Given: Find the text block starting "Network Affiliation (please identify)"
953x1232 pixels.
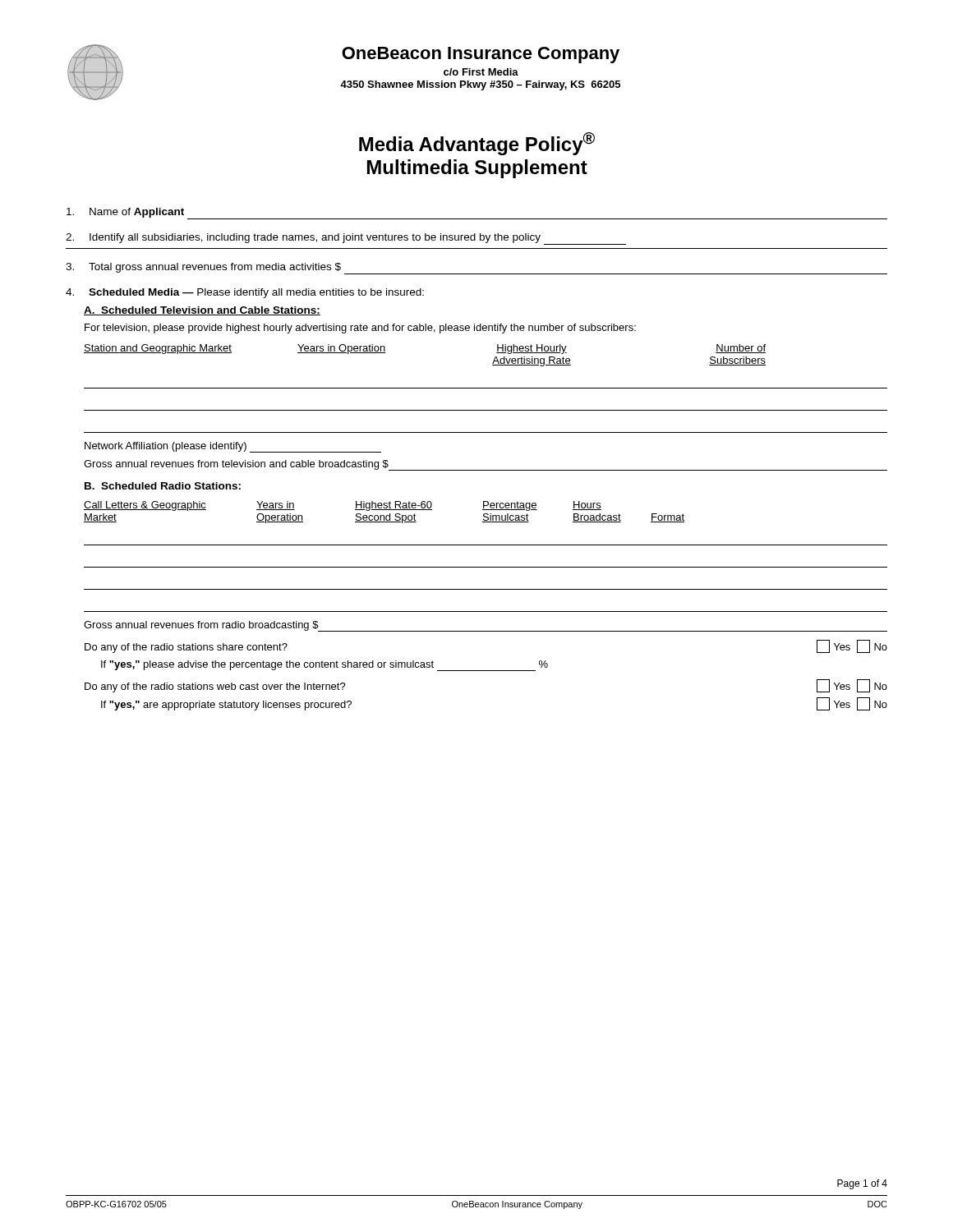Looking at the screenshot, I should [x=233, y=446].
